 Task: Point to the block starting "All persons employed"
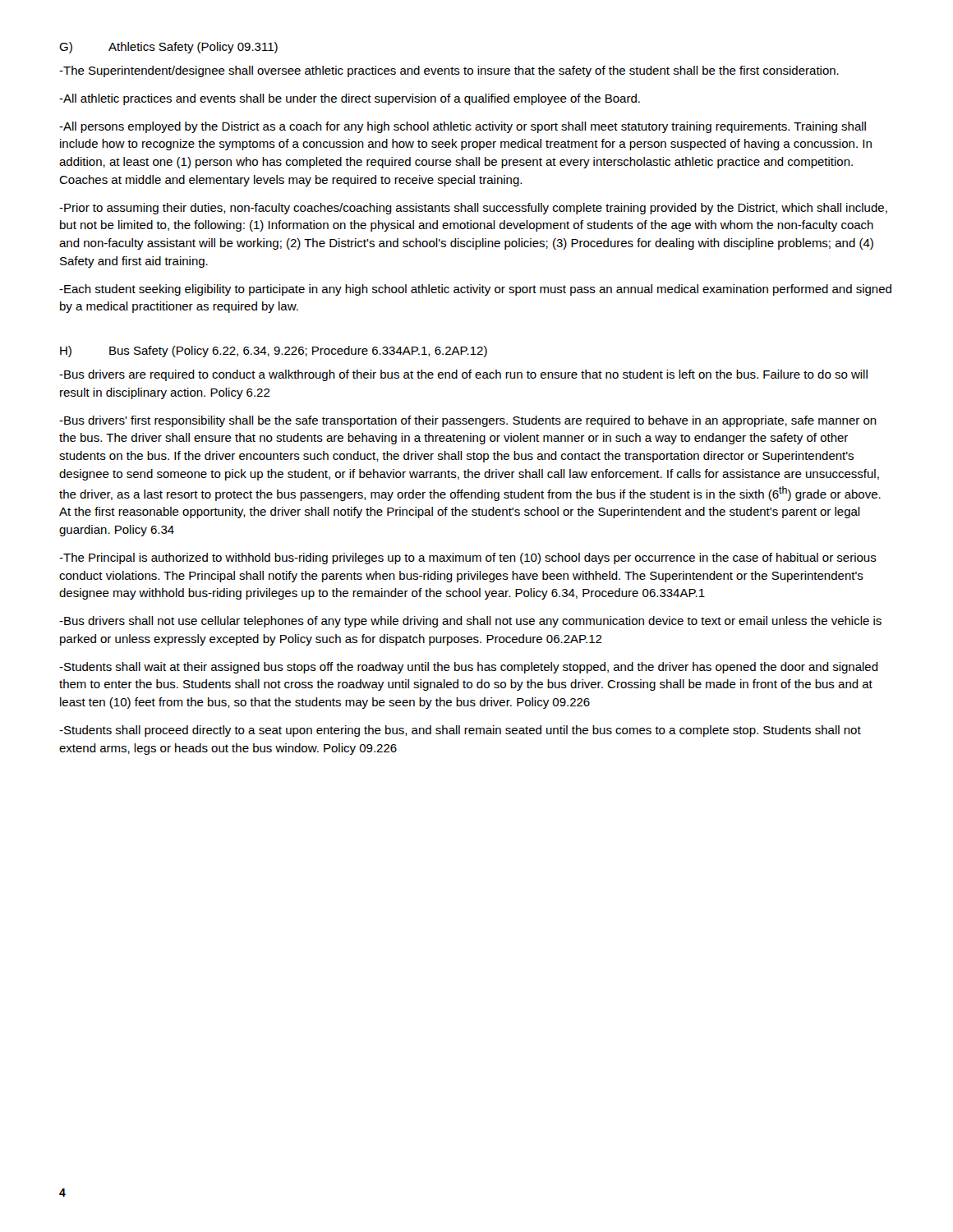coord(476,153)
